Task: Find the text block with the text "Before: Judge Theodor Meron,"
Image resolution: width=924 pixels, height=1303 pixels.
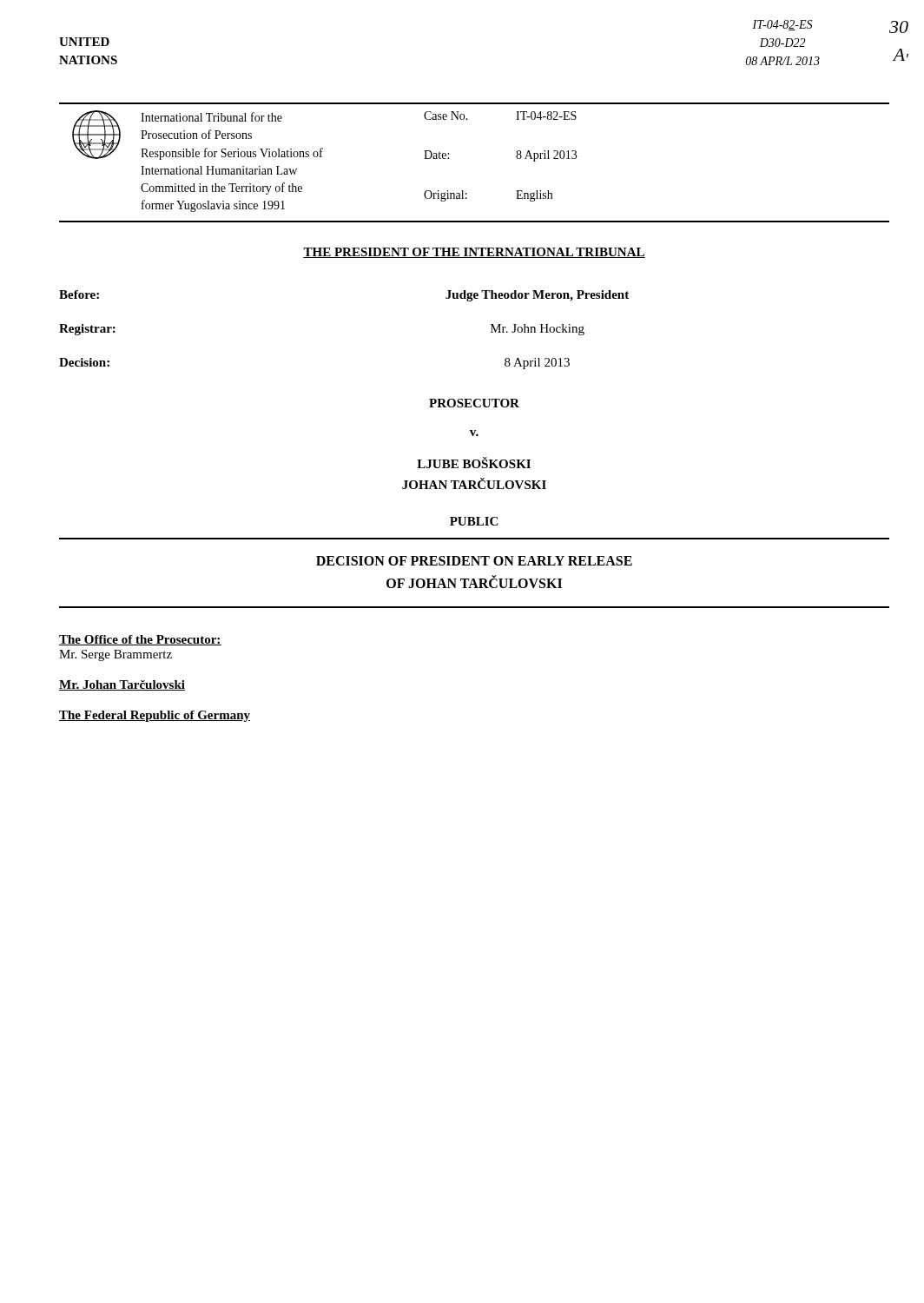Action: point(474,295)
